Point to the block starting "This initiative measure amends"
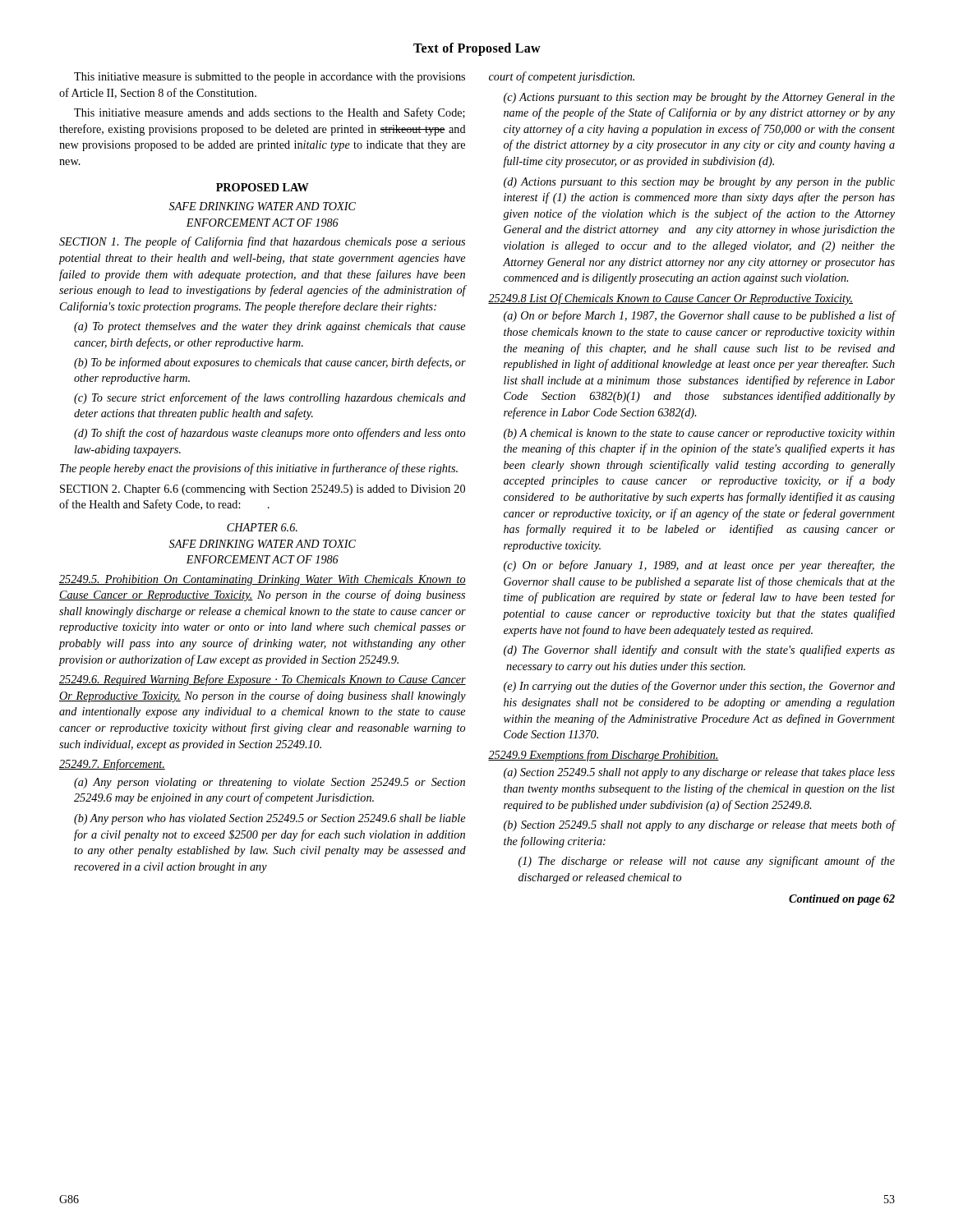The height and width of the screenshot is (1232, 954). 262,137
